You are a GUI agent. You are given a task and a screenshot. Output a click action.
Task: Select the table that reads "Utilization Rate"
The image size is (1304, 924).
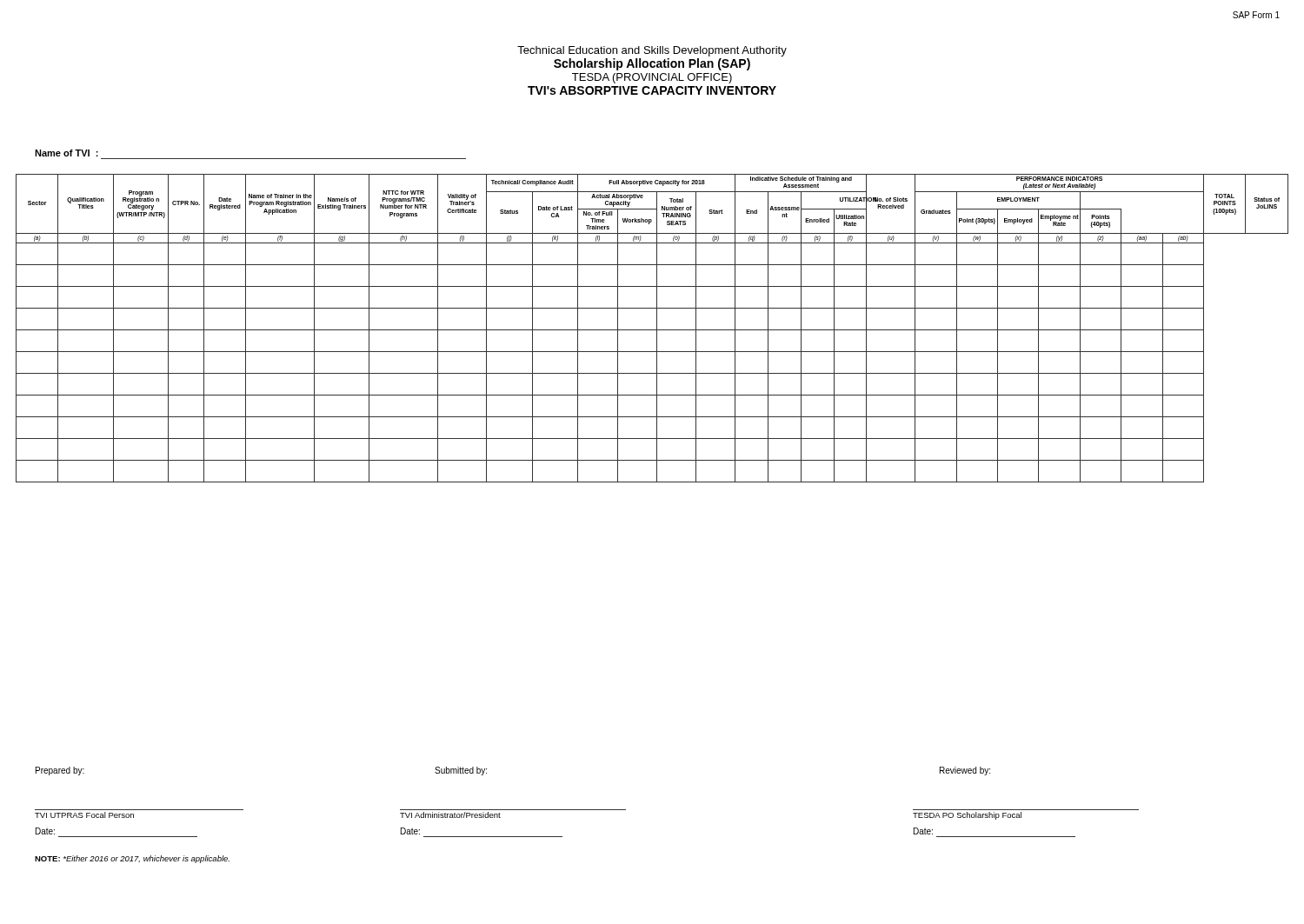click(652, 328)
